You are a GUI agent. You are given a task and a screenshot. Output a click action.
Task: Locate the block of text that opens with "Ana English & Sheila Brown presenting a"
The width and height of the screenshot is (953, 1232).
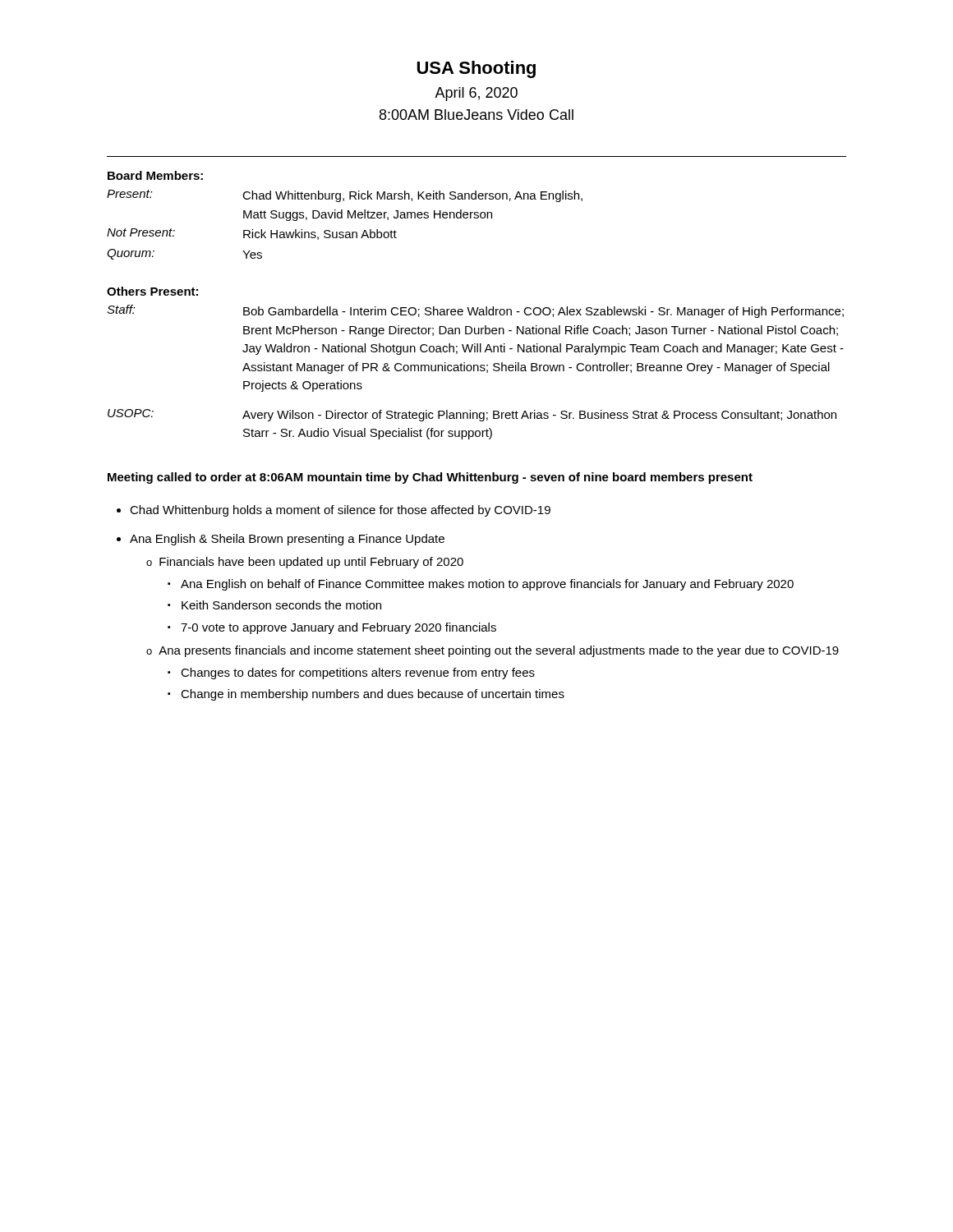click(x=488, y=617)
